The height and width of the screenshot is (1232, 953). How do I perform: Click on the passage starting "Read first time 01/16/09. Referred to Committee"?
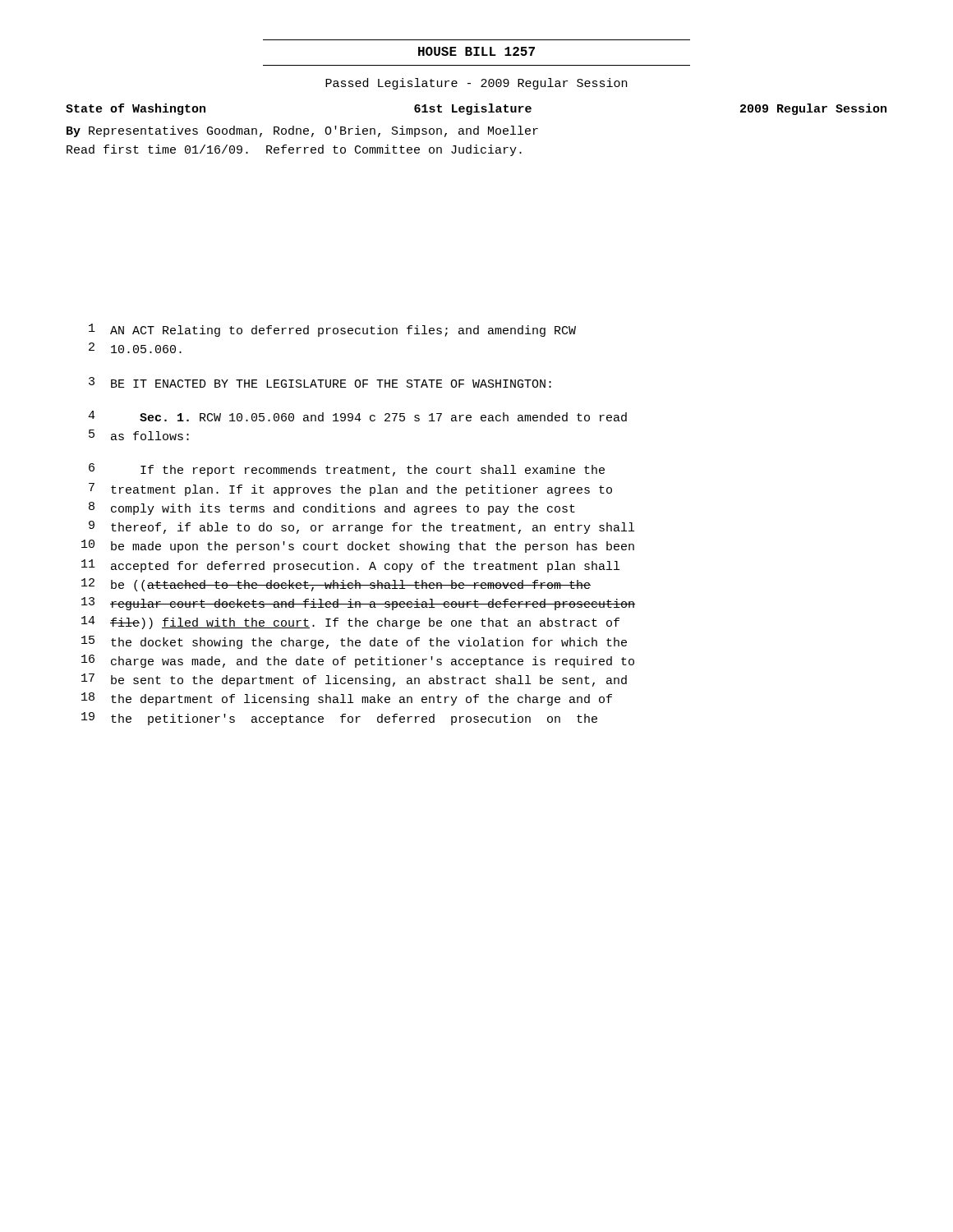(295, 151)
